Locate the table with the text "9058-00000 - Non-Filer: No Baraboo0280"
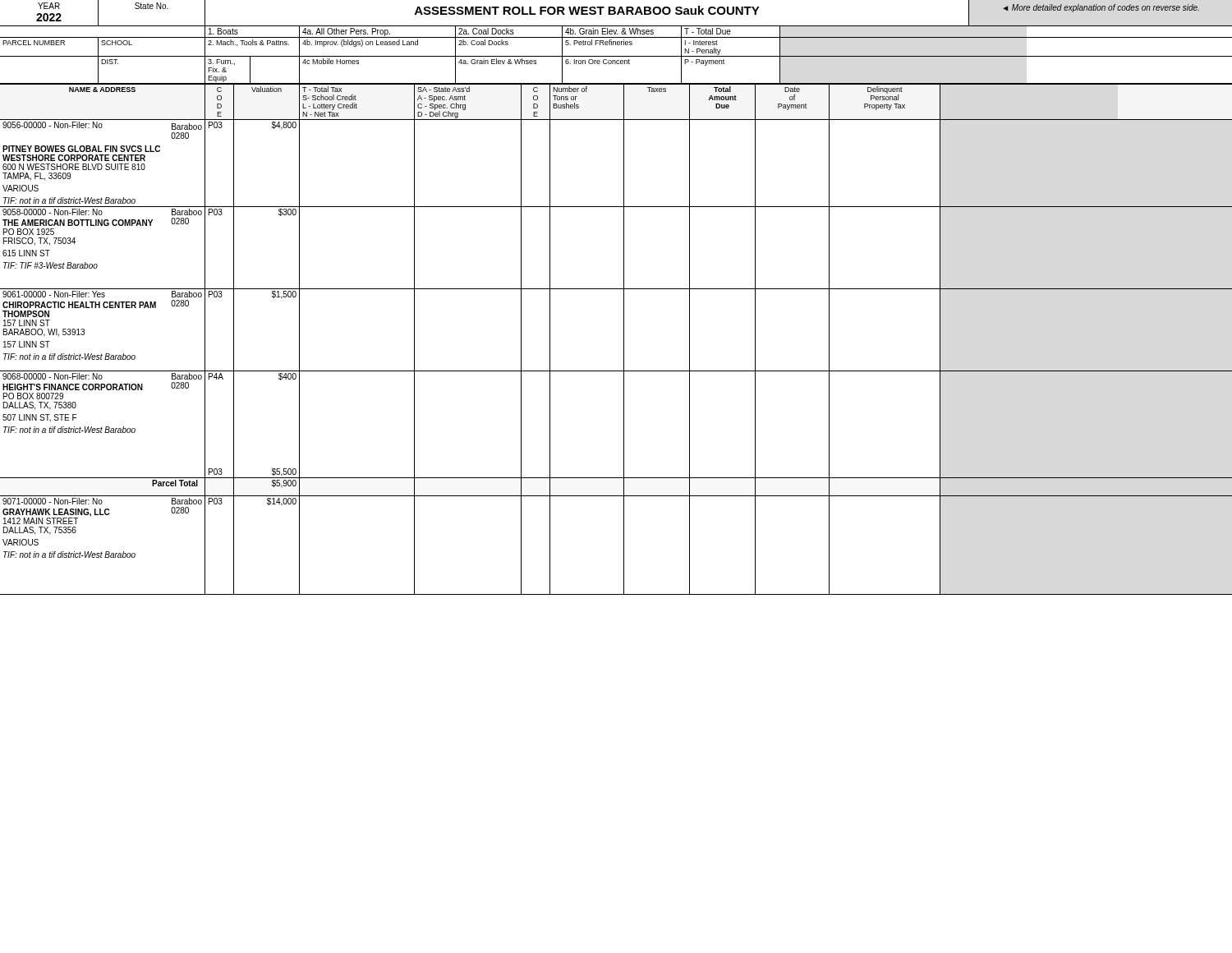The image size is (1232, 953). point(616,248)
